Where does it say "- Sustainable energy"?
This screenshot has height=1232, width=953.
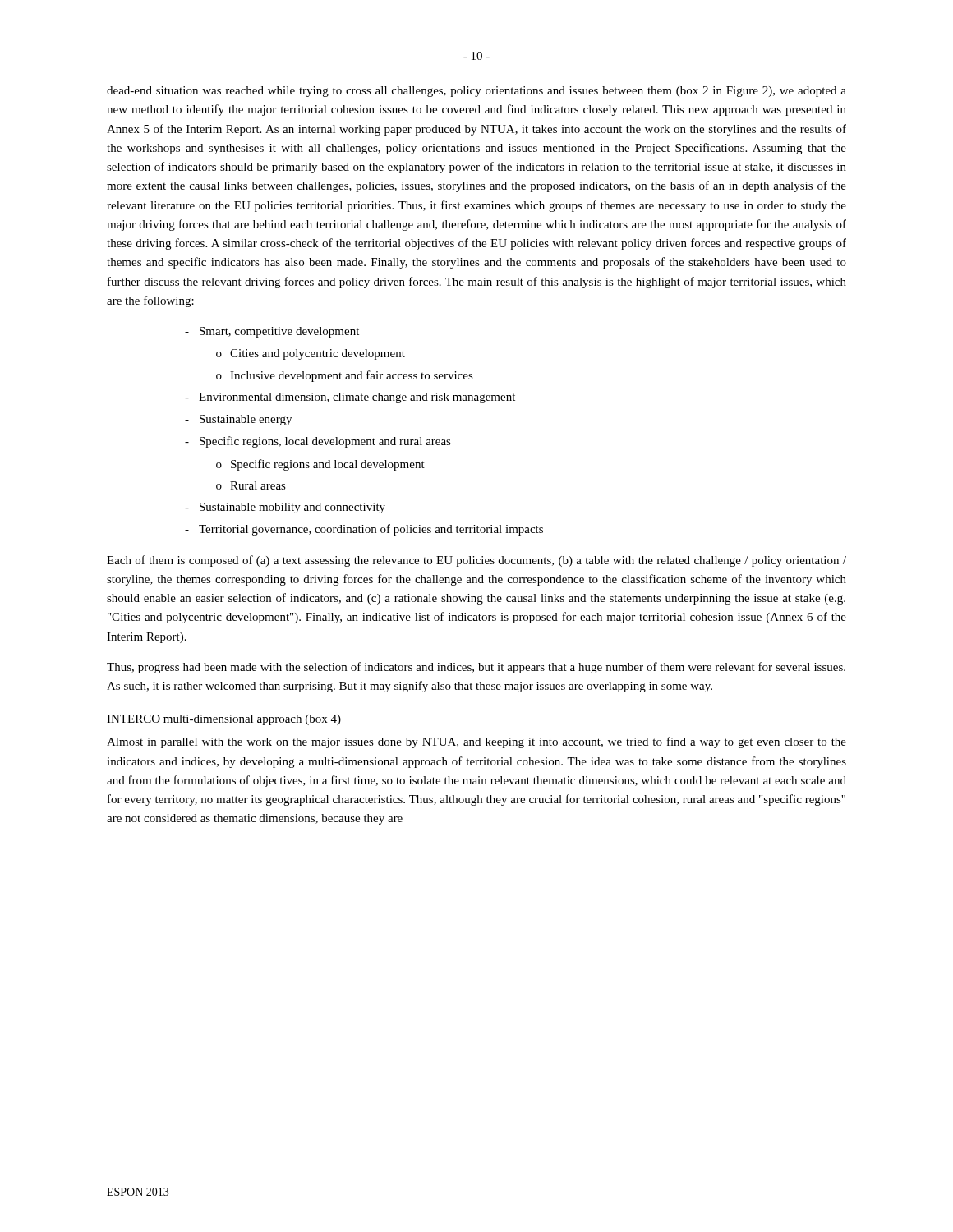tap(224, 419)
